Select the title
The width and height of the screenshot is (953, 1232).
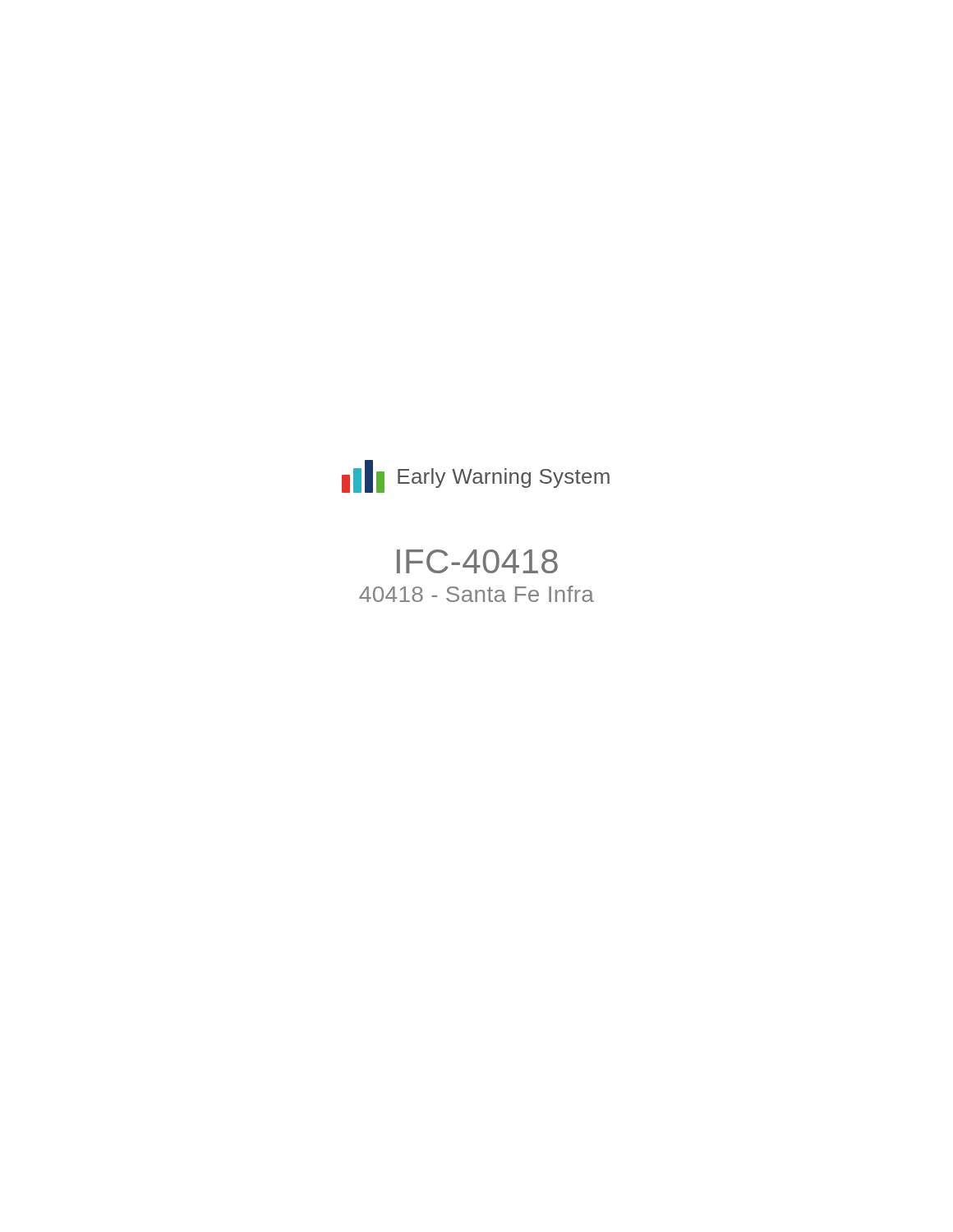[x=476, y=561]
